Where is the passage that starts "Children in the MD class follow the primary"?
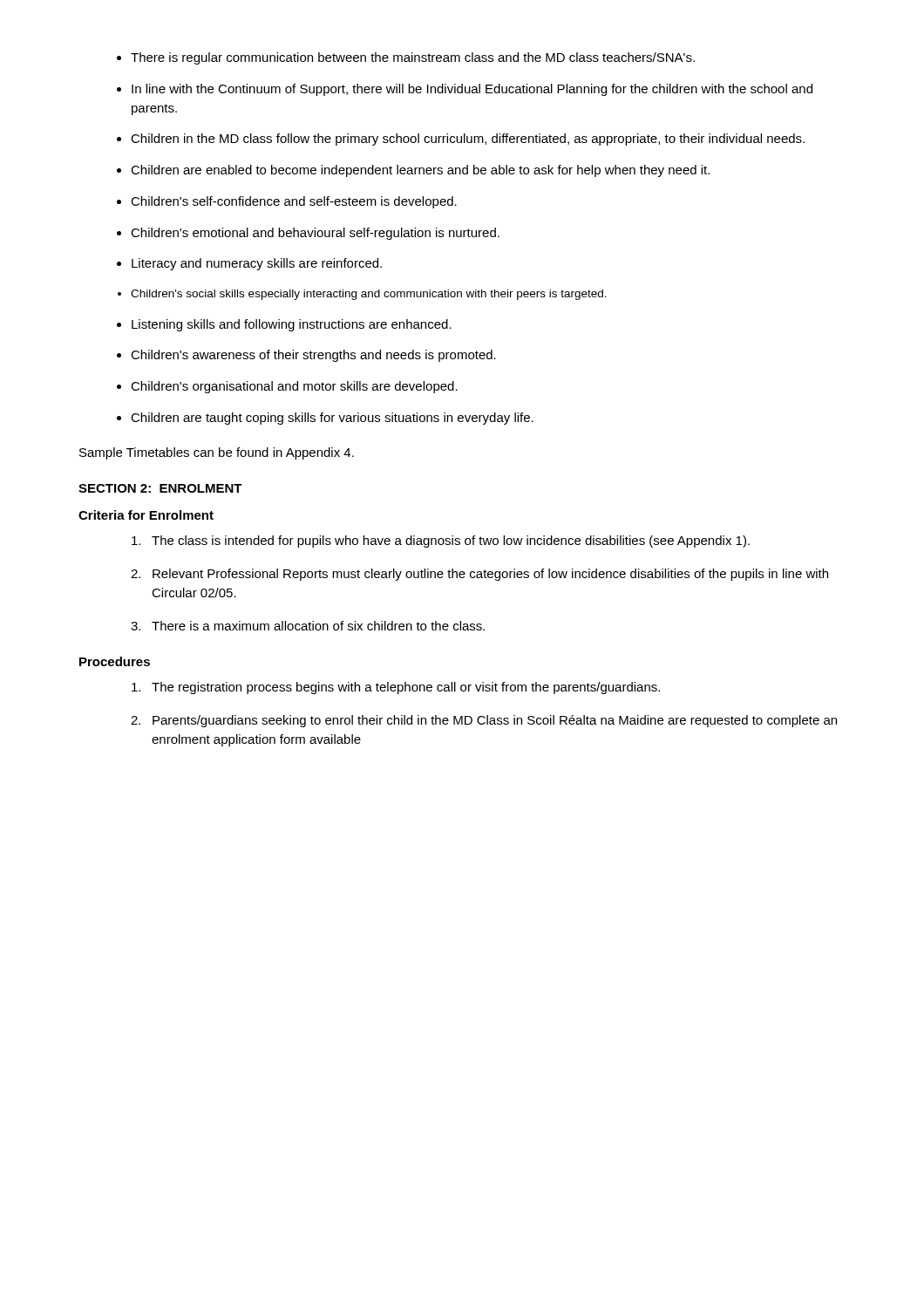 488,139
